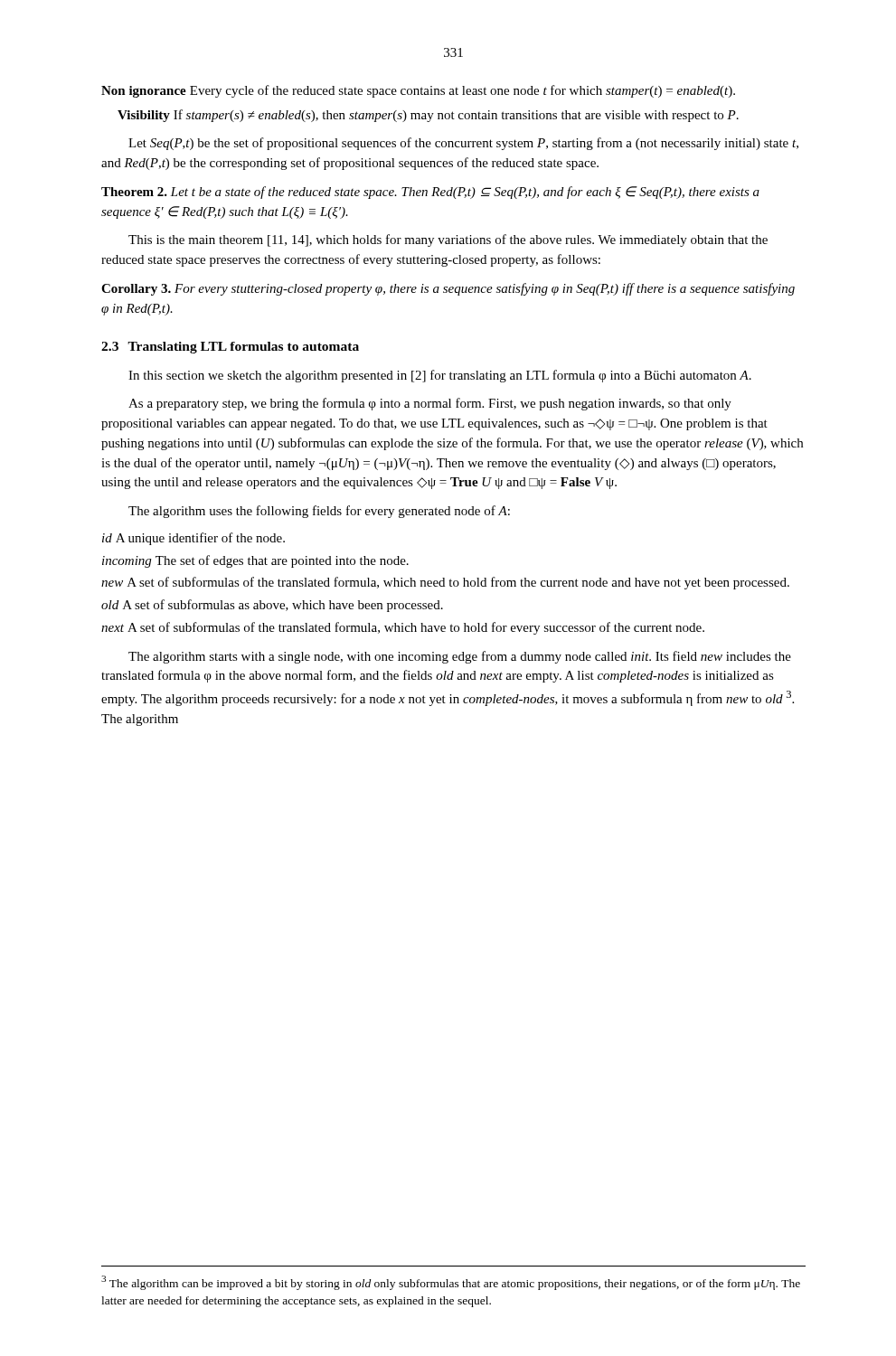Where is the passage that starts "Corollary 3. For"?
Image resolution: width=896 pixels, height=1356 pixels.
click(x=448, y=298)
